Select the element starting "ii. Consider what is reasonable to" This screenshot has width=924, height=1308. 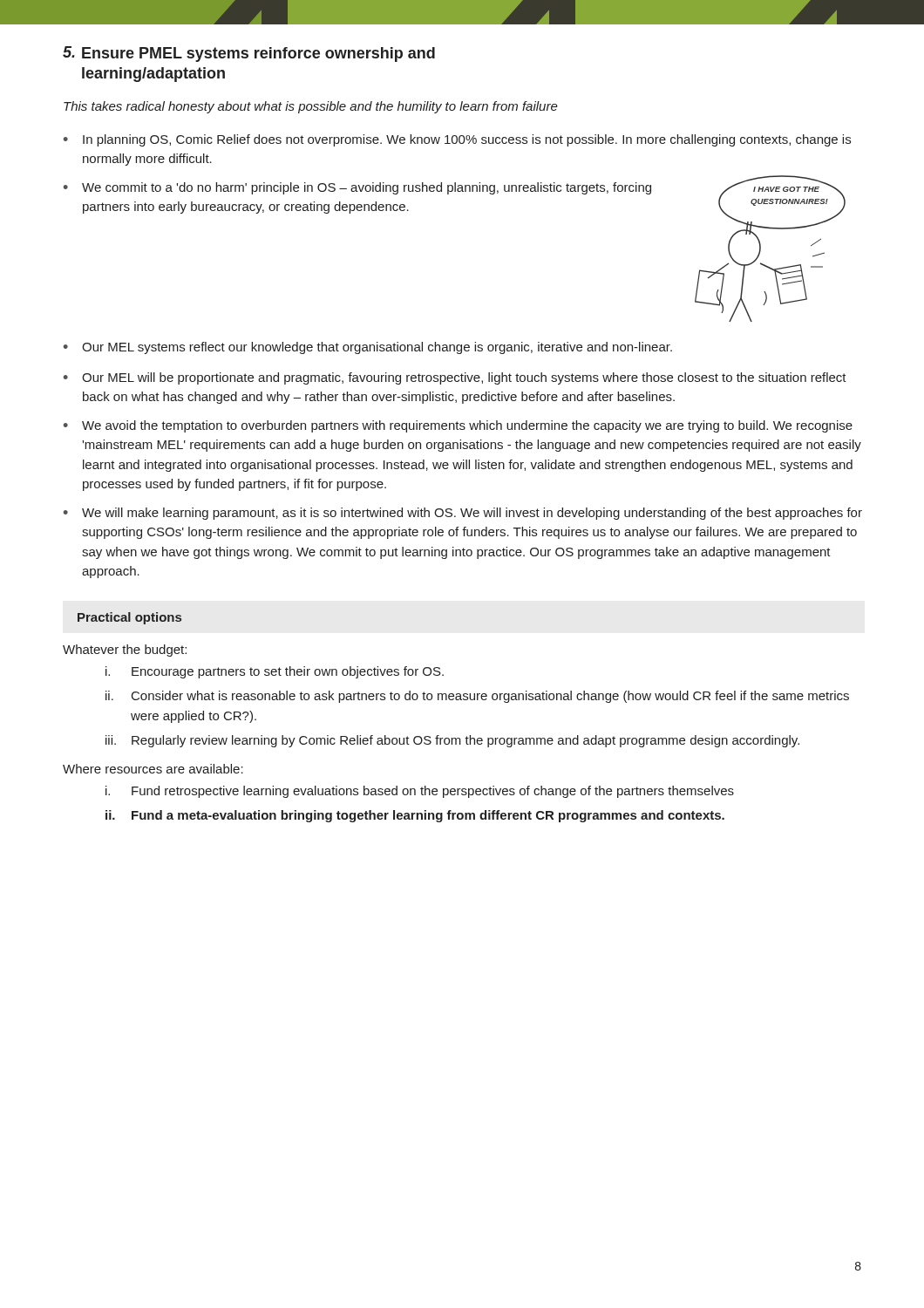[485, 706]
